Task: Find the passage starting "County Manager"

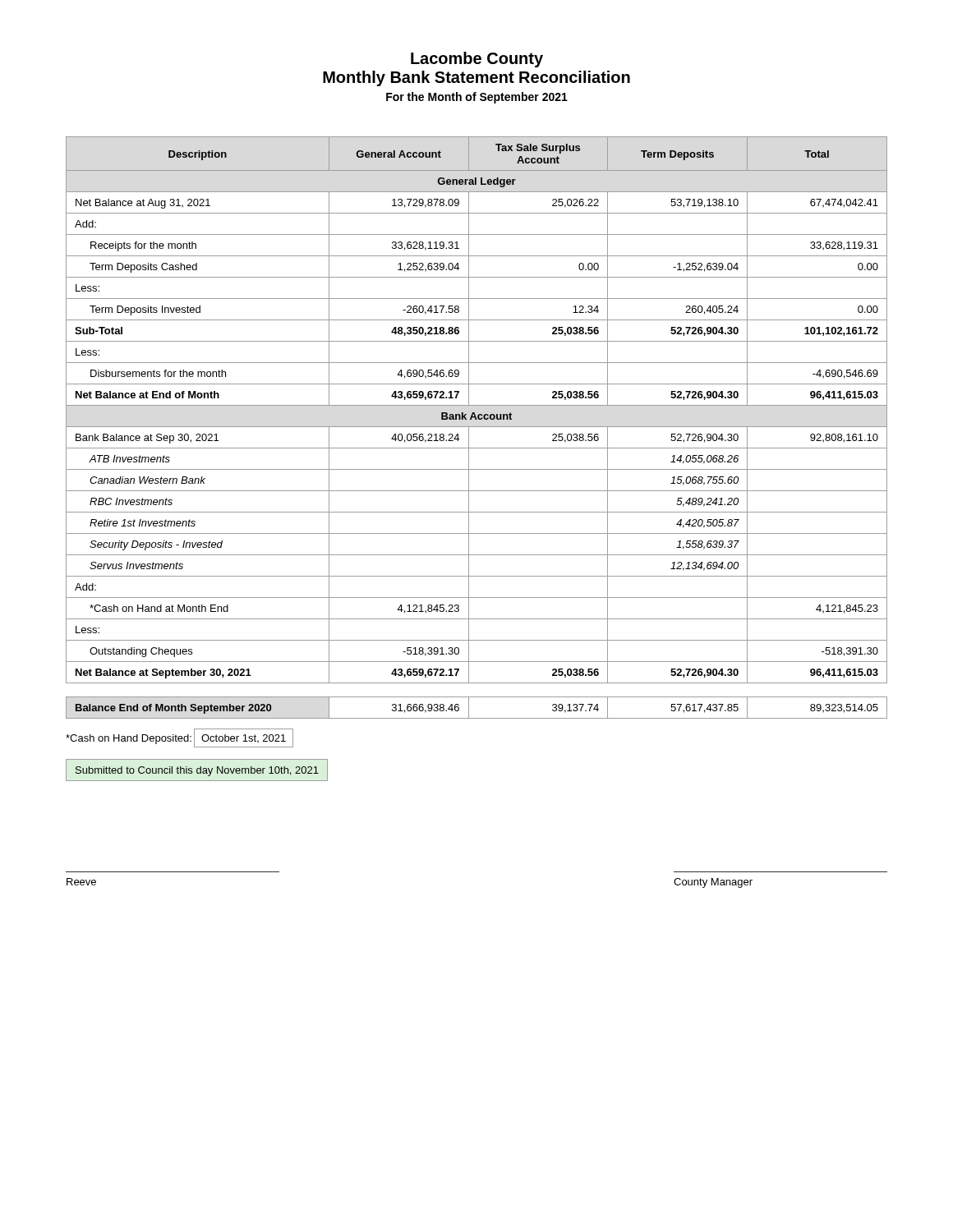Action: (x=780, y=880)
